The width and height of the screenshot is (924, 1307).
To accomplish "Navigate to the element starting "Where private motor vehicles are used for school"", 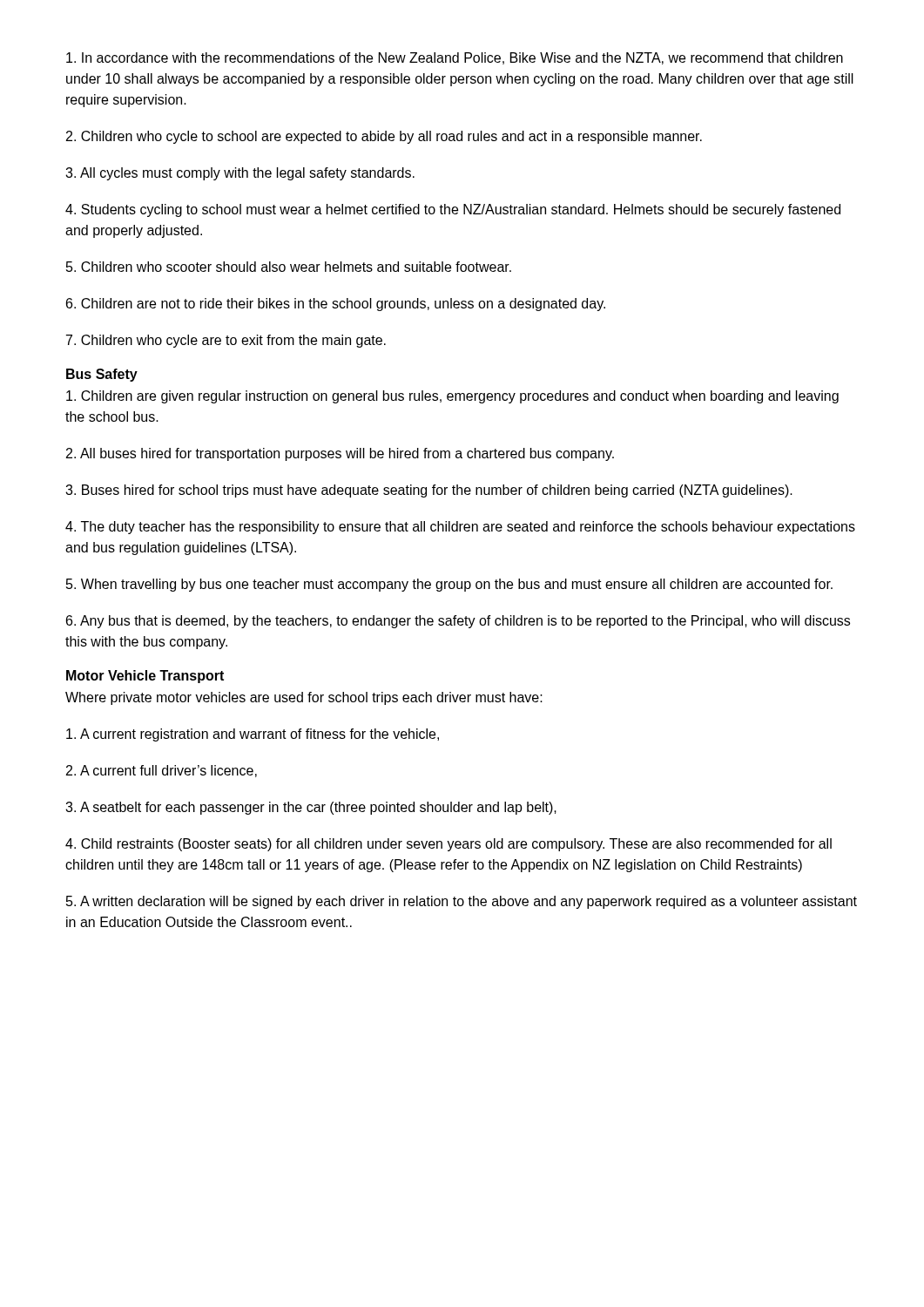I will coord(304,697).
